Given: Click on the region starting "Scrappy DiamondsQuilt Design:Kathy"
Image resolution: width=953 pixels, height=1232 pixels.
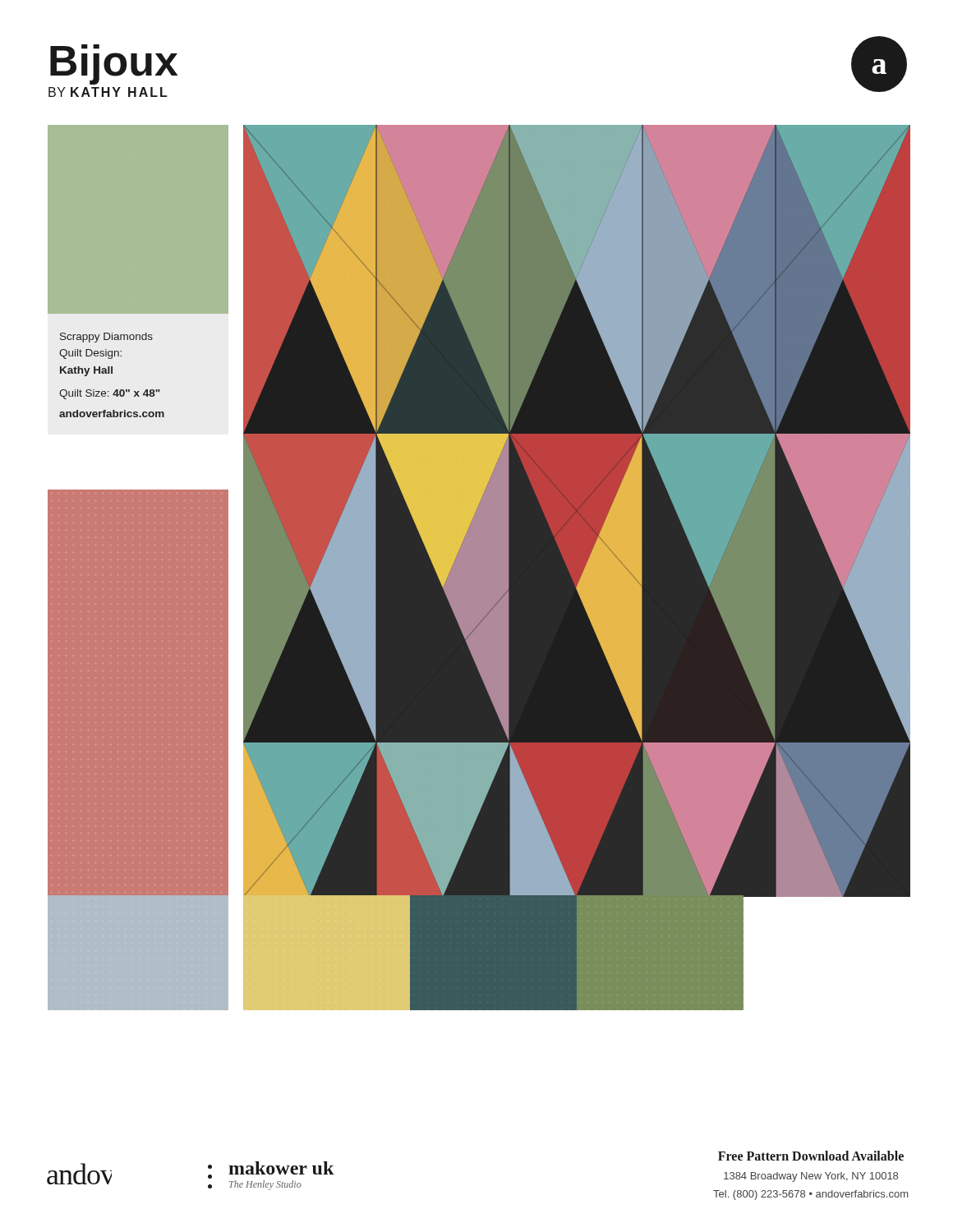Looking at the screenshot, I should [x=106, y=338].
